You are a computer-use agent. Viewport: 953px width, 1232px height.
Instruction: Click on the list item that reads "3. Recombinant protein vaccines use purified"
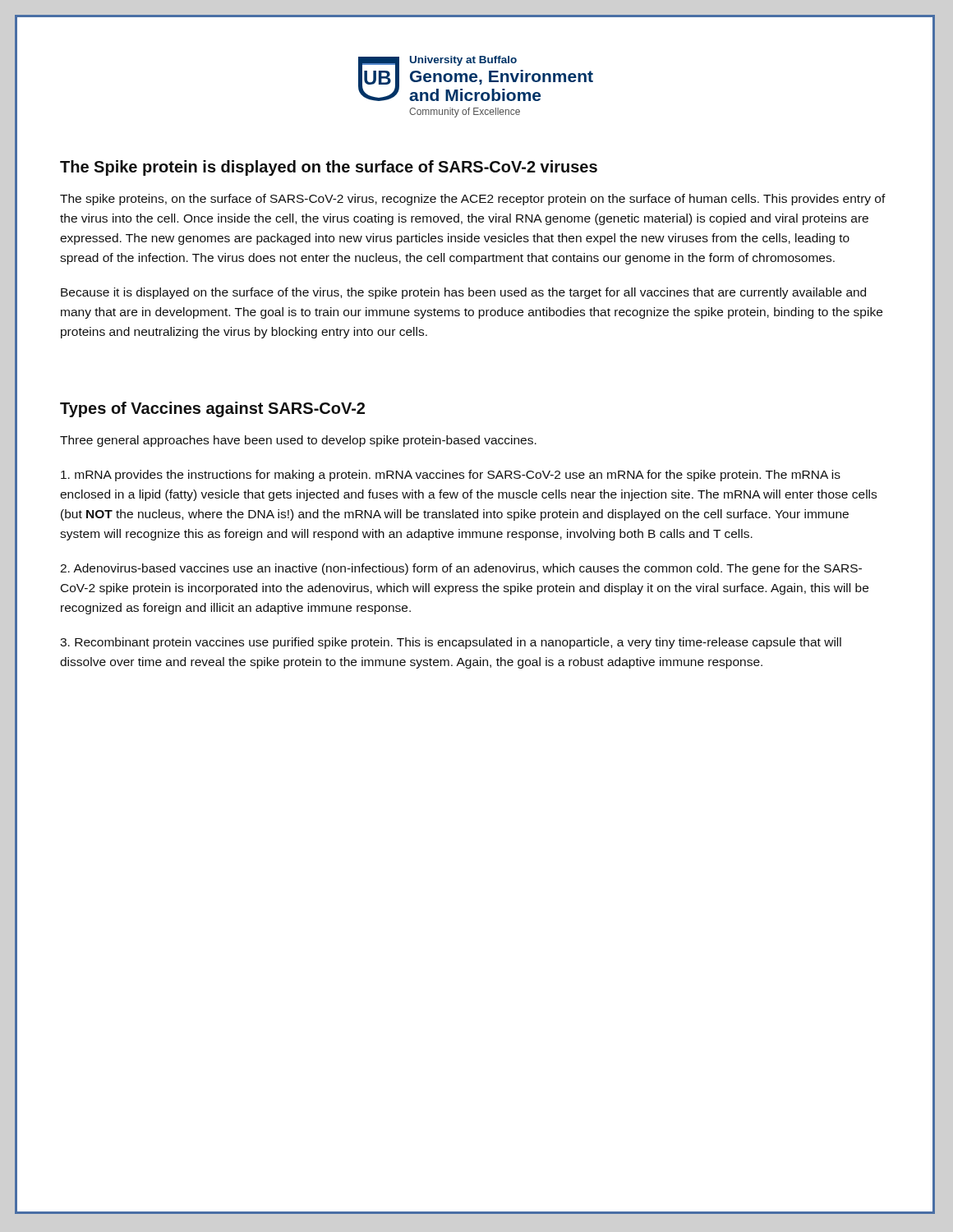pyautogui.click(x=451, y=652)
